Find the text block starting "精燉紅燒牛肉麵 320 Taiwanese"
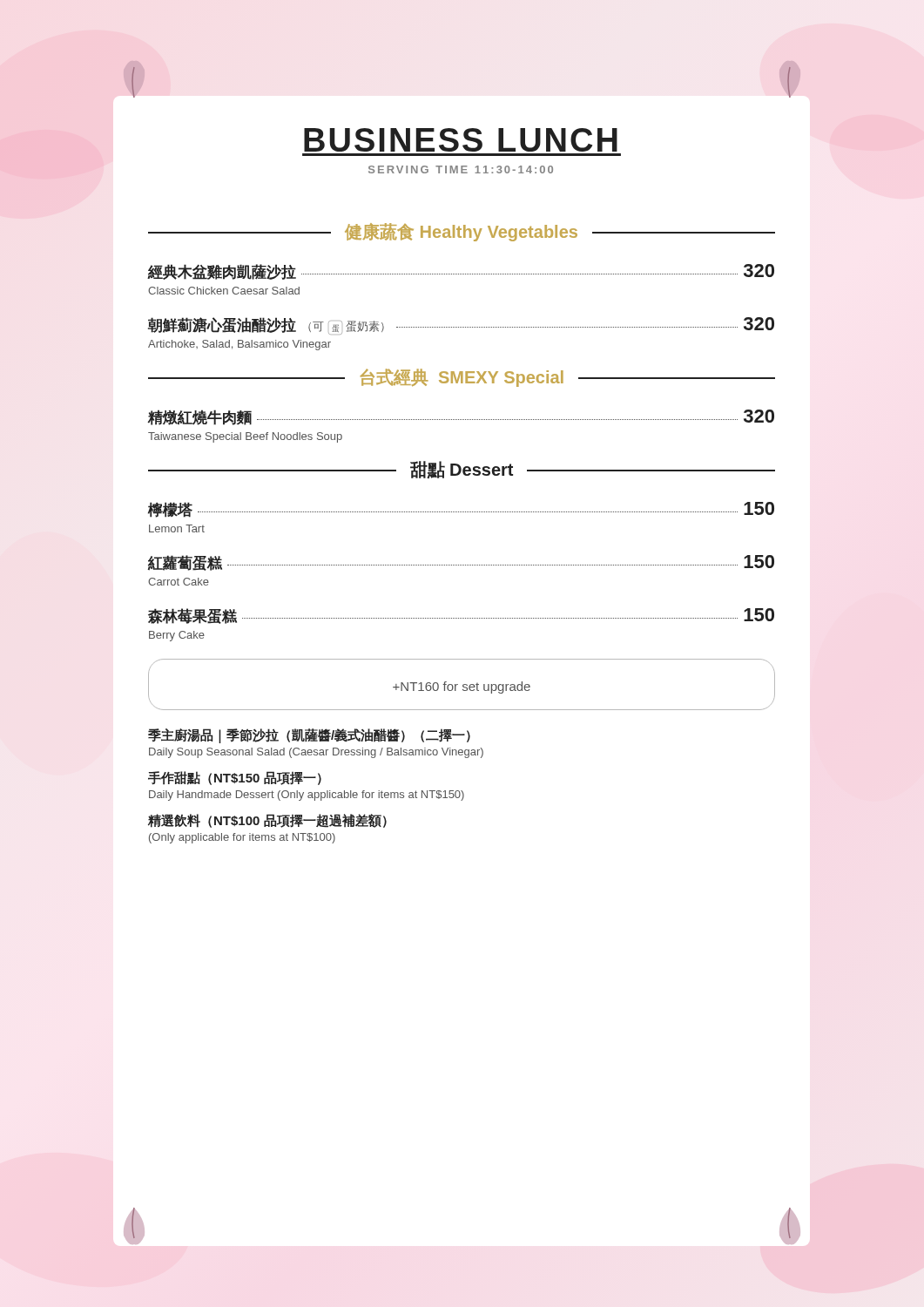The image size is (924, 1307). click(462, 424)
